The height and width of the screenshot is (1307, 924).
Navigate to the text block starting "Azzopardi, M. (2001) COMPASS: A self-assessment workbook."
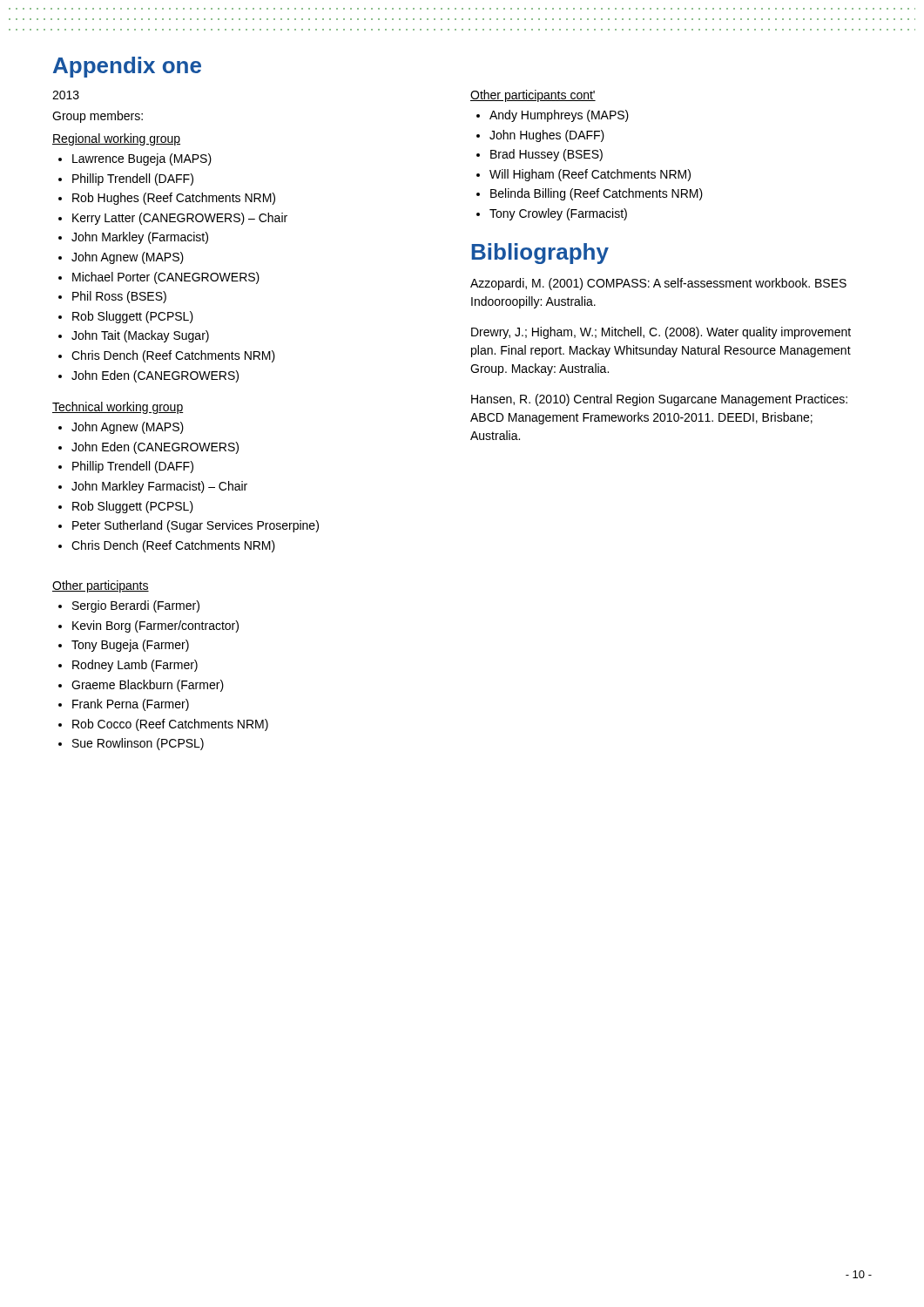pos(659,292)
